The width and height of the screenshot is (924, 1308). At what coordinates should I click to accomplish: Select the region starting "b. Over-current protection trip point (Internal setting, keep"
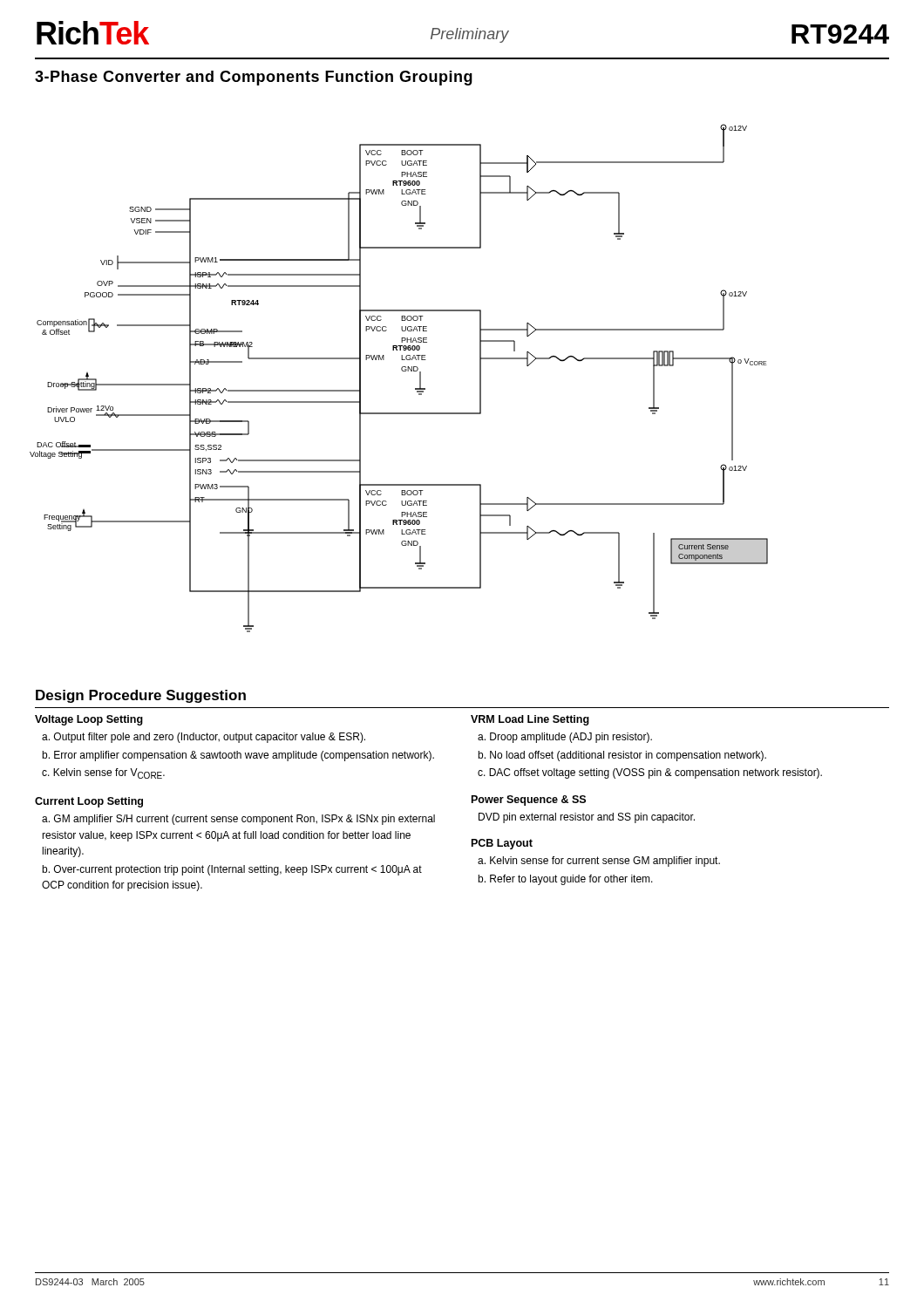232,877
